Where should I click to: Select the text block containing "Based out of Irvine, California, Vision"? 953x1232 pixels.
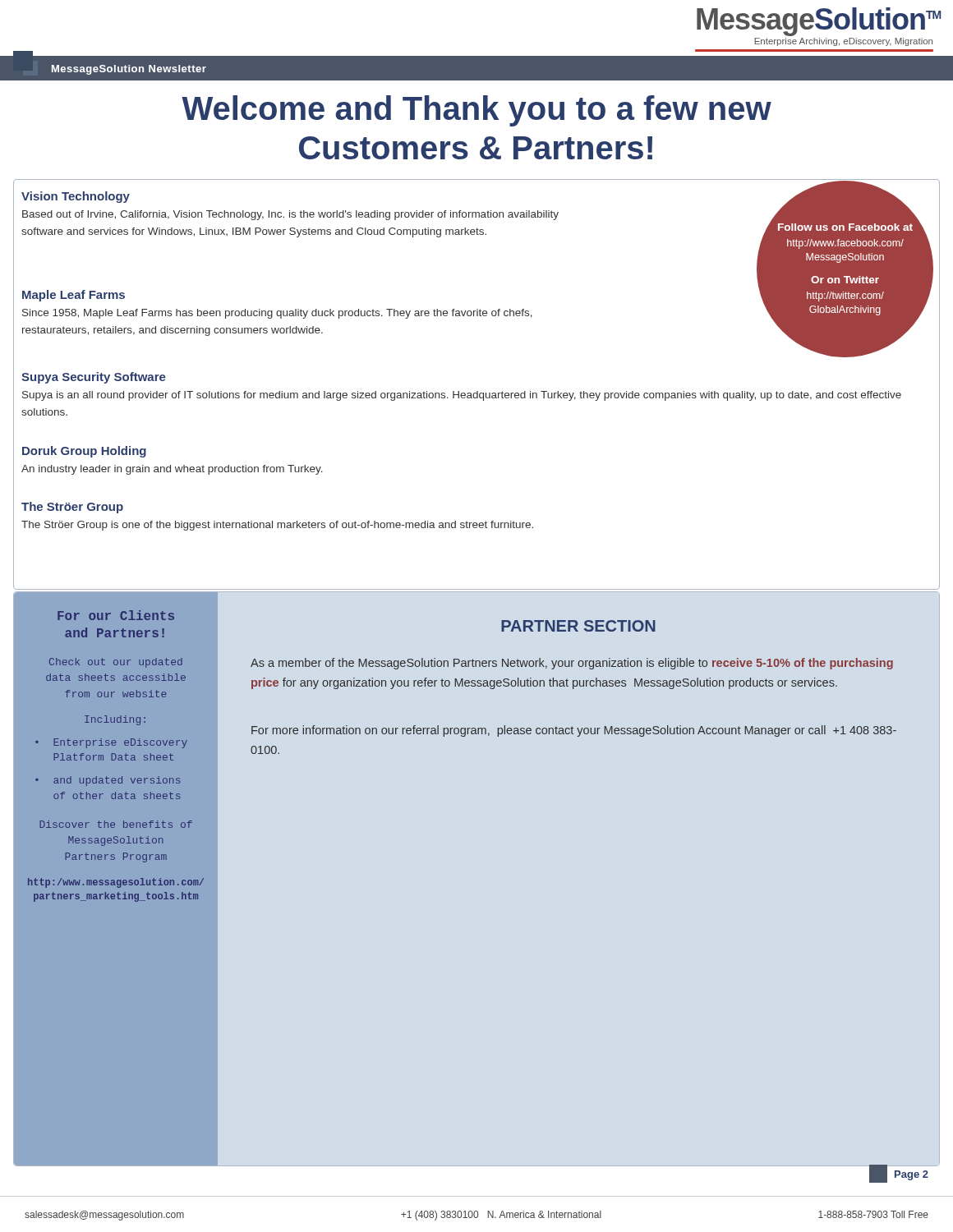click(x=290, y=223)
